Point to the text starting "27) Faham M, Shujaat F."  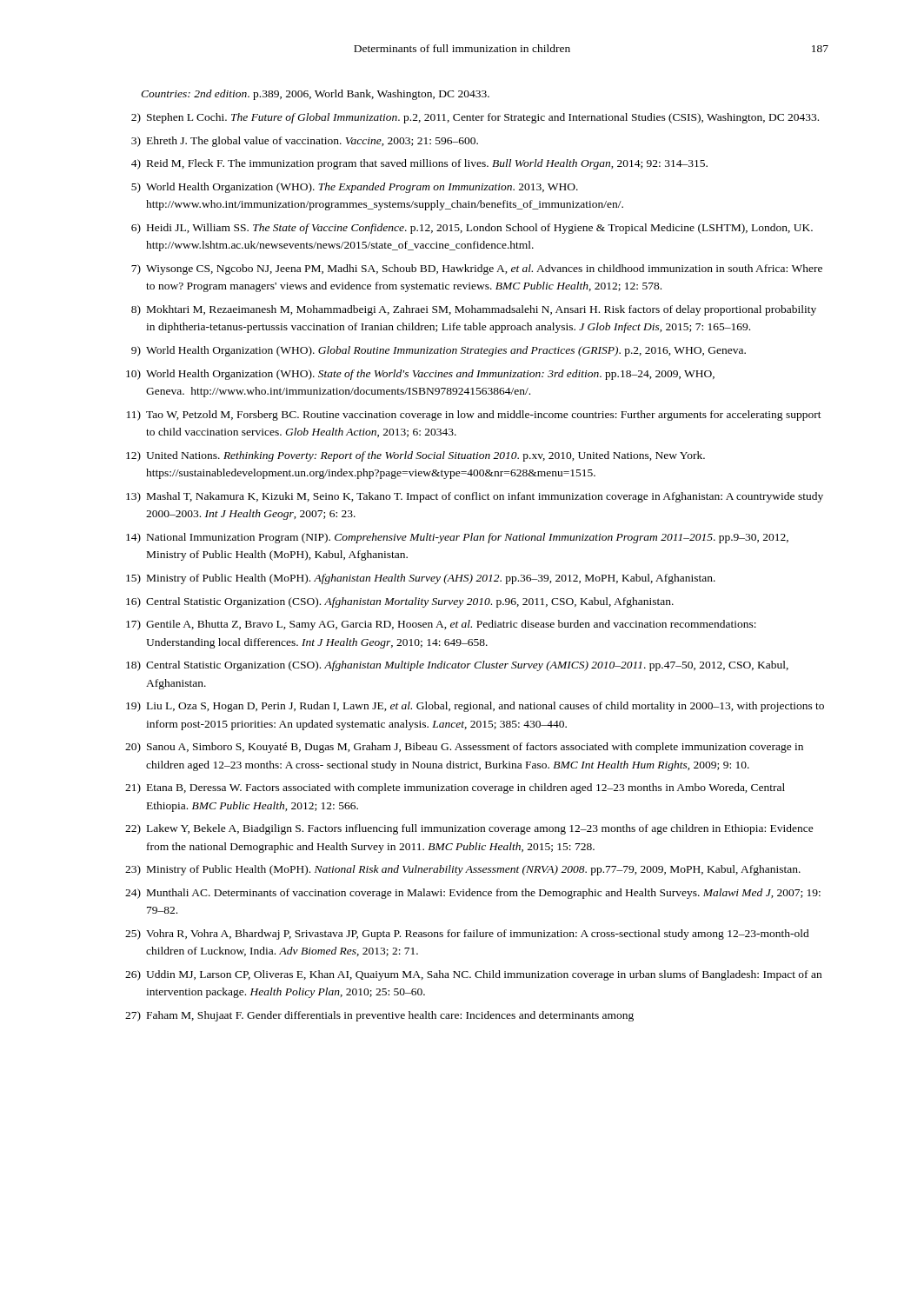[x=471, y=1015]
